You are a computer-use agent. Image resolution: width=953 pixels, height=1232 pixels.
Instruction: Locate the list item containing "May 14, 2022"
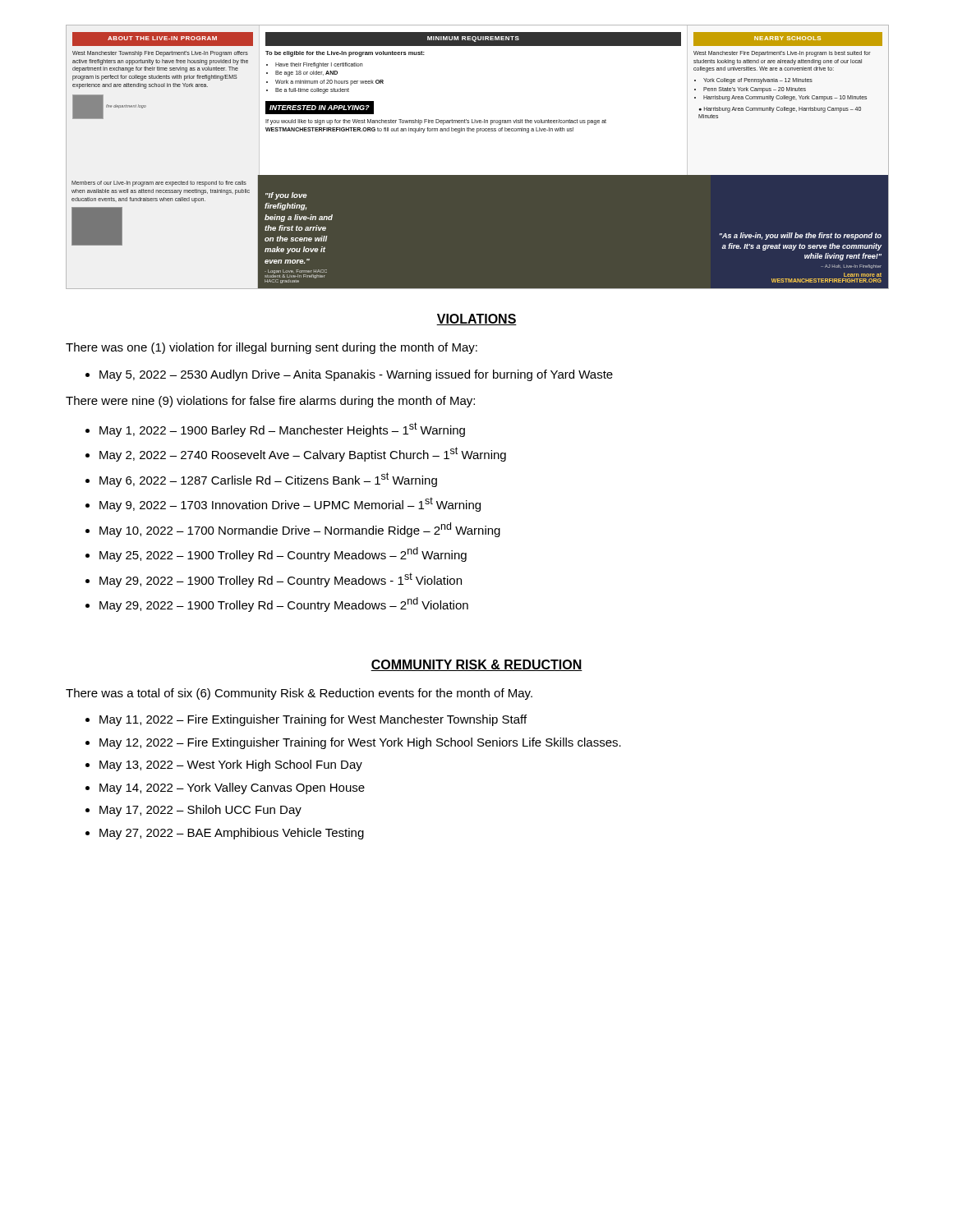(232, 787)
